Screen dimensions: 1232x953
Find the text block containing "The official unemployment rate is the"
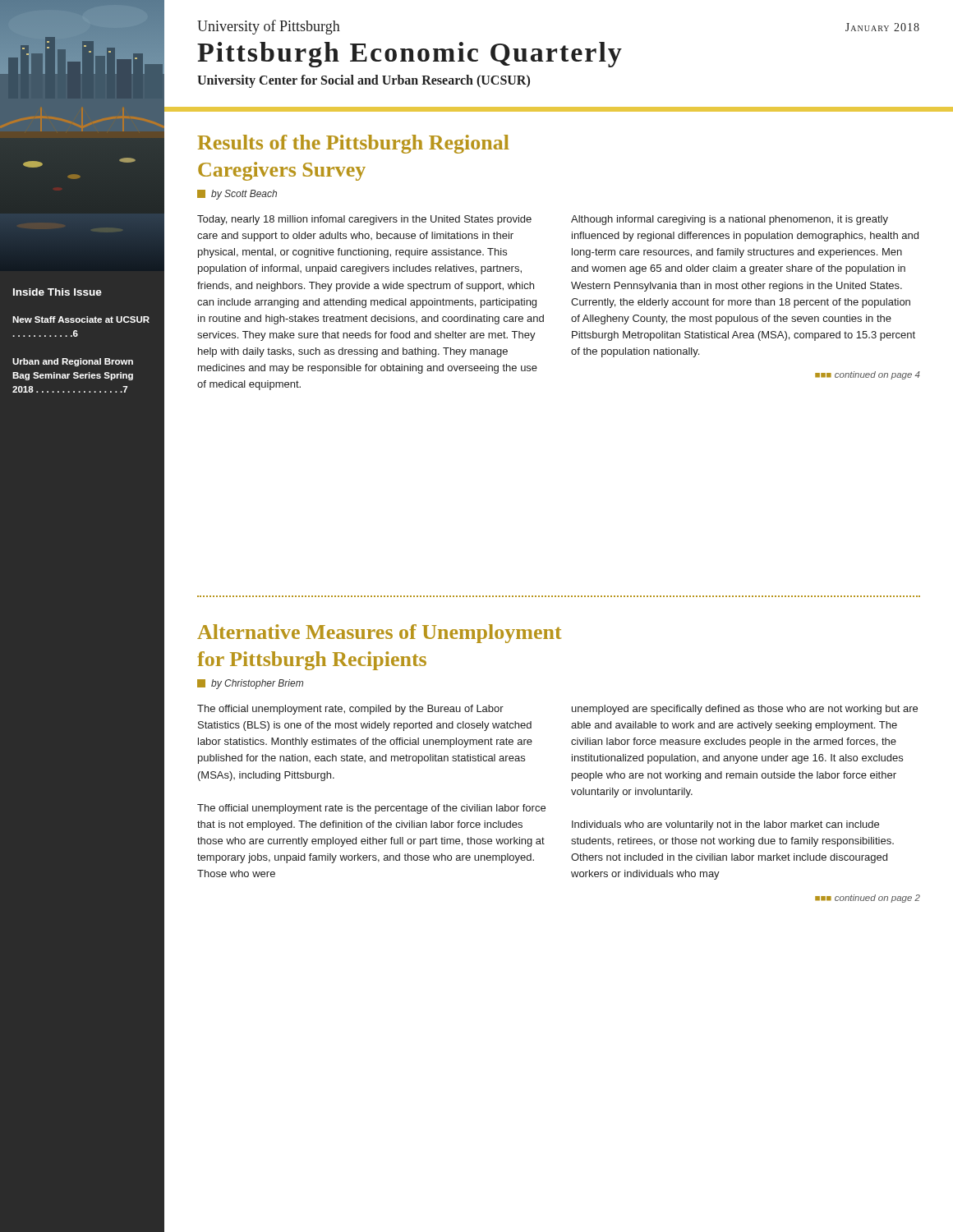coord(372,841)
